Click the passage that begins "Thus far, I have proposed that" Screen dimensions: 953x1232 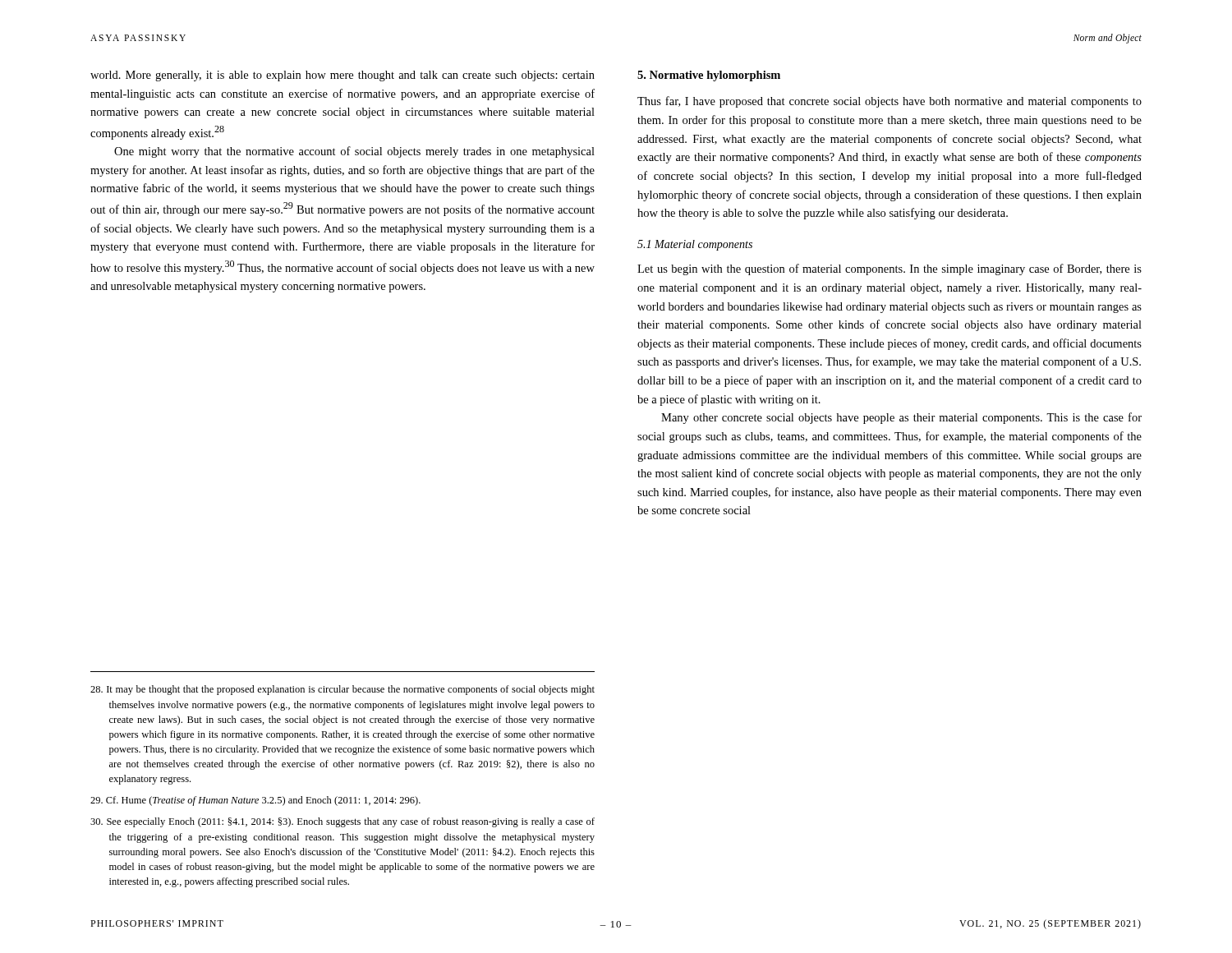tap(890, 157)
